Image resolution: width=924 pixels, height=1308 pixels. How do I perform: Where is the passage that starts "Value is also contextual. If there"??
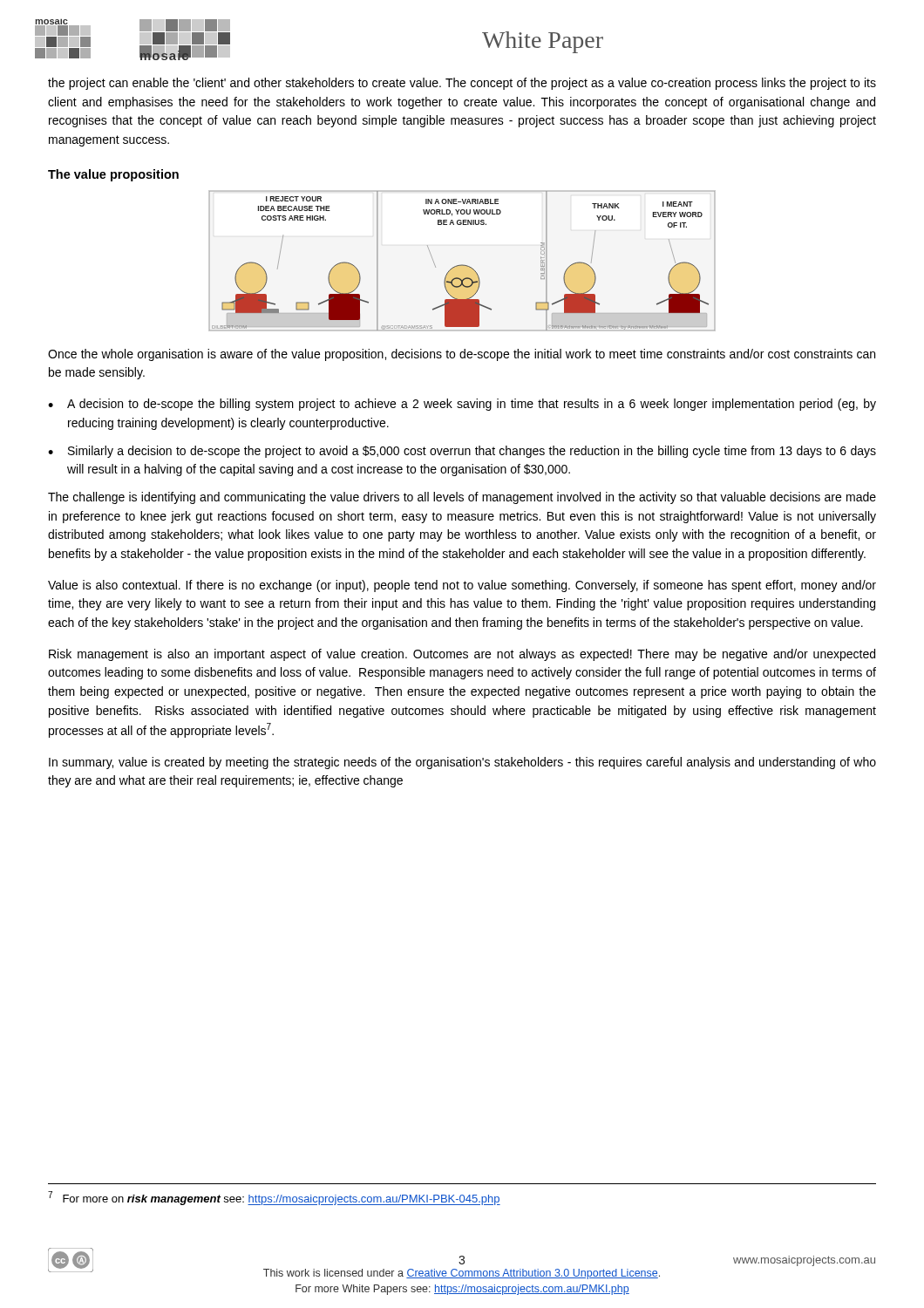click(462, 604)
